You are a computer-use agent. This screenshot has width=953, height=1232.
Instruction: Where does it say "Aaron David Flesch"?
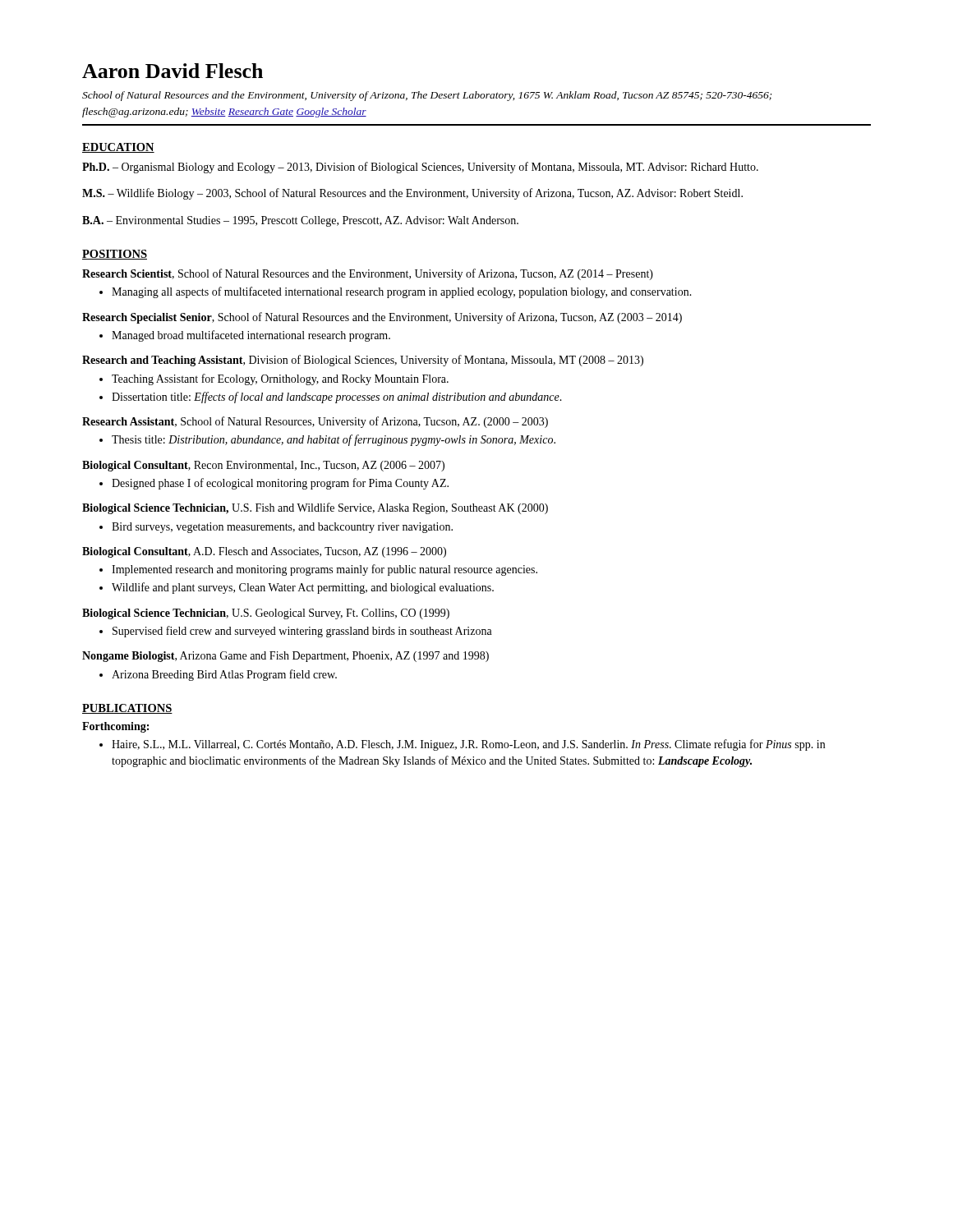[173, 71]
